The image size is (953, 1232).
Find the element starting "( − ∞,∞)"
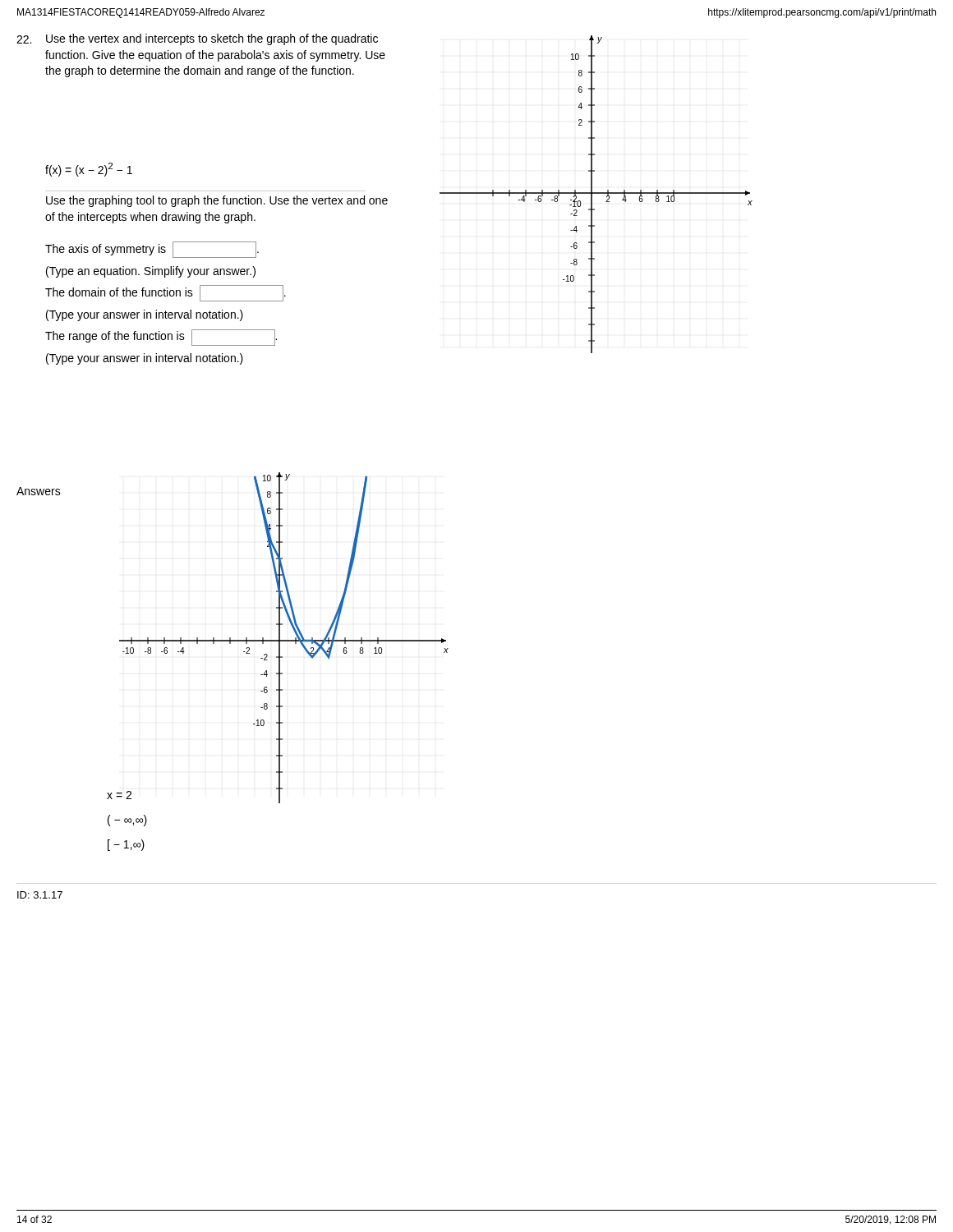pos(127,820)
